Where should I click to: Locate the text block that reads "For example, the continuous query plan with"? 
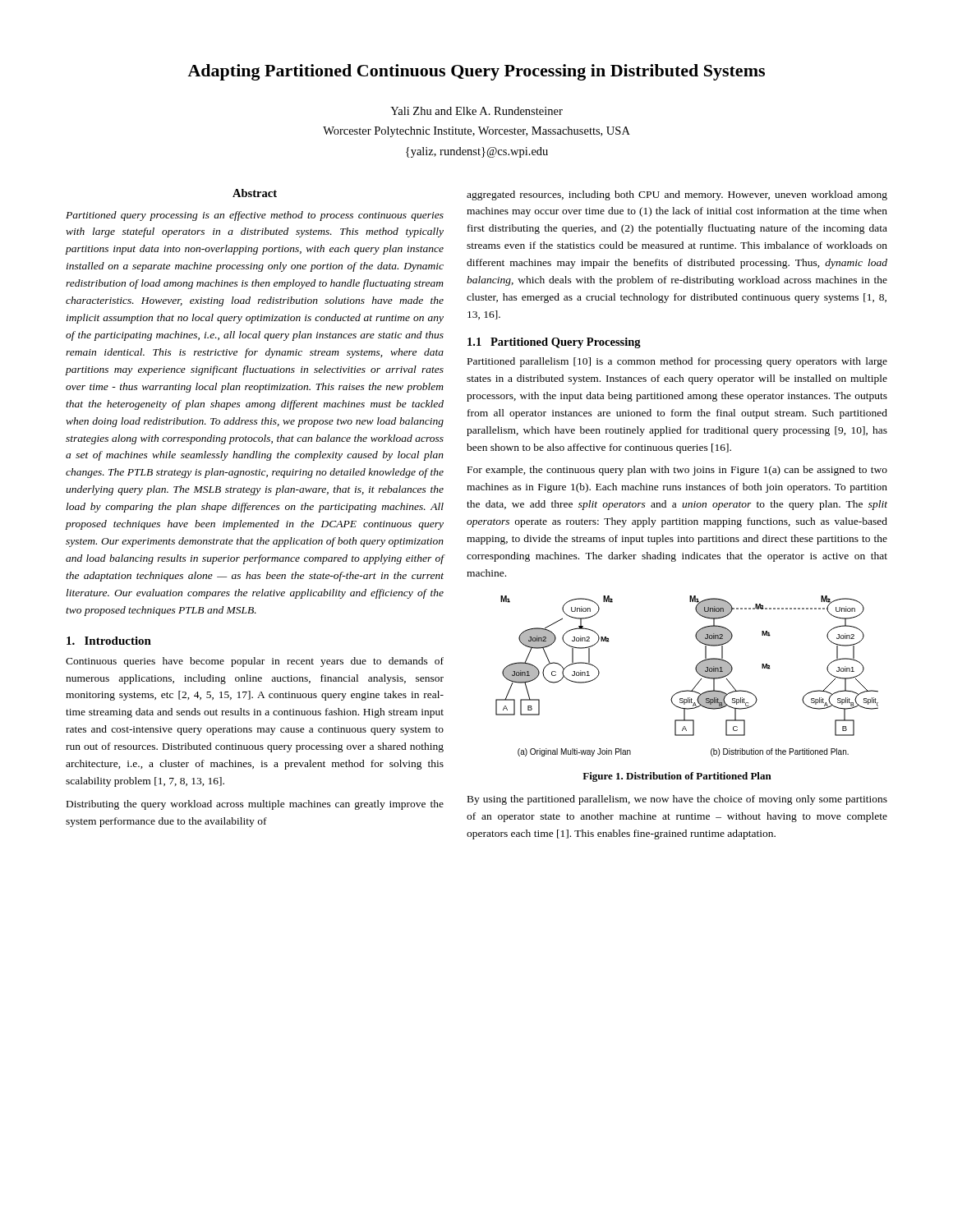click(677, 521)
